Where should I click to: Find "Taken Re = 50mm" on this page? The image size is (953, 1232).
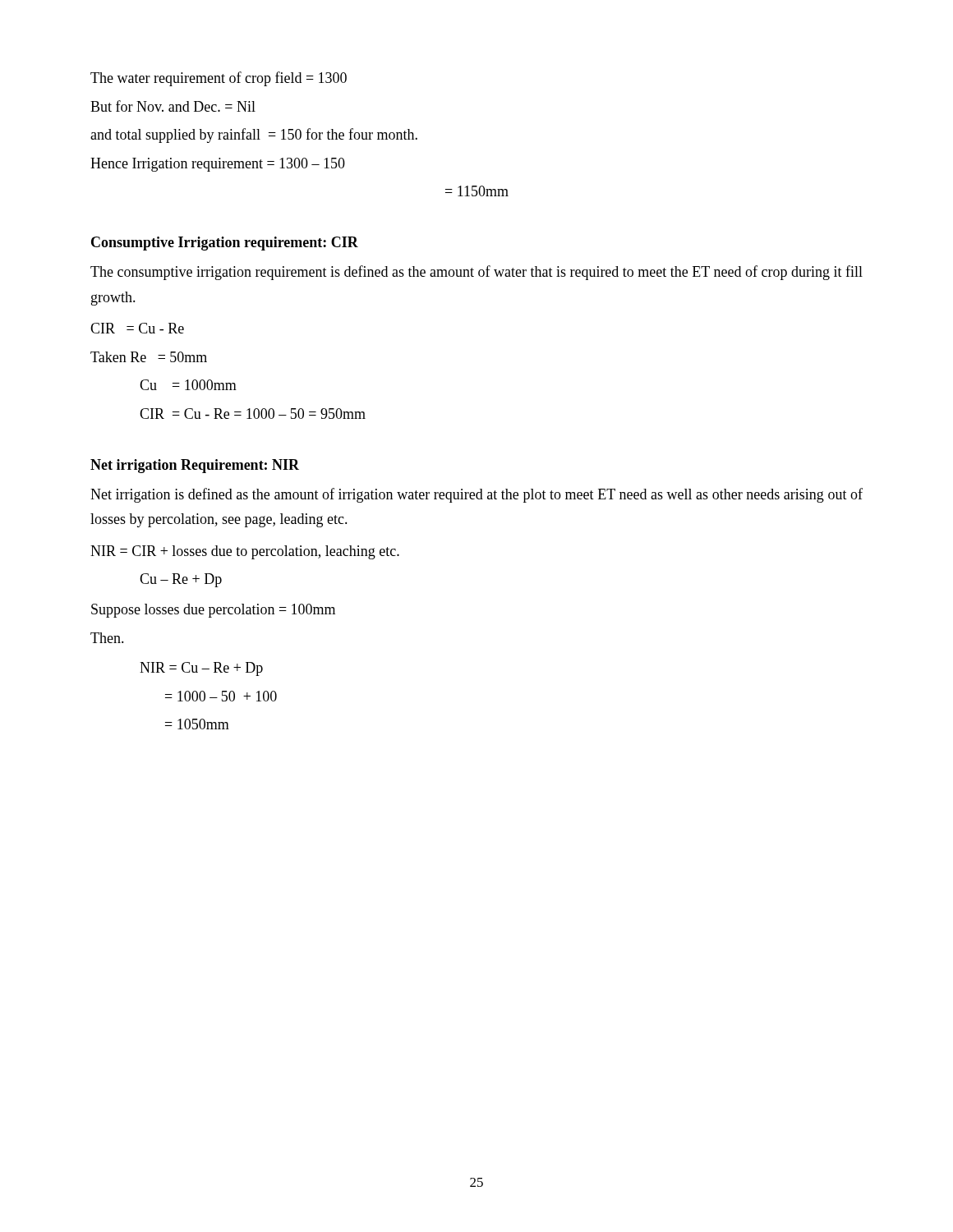149,357
